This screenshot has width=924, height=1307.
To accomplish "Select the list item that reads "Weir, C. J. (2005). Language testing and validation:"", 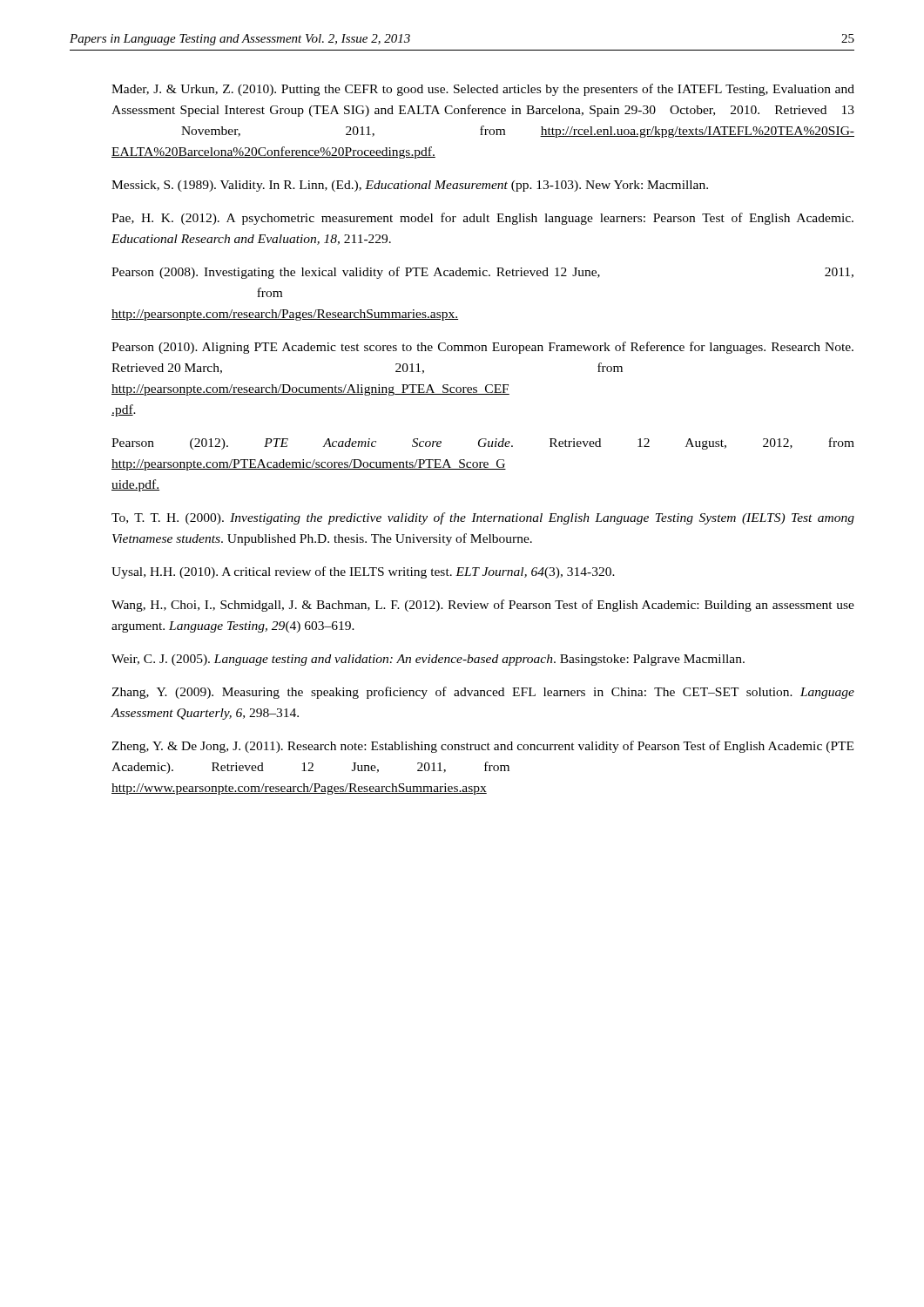I will 462,659.
